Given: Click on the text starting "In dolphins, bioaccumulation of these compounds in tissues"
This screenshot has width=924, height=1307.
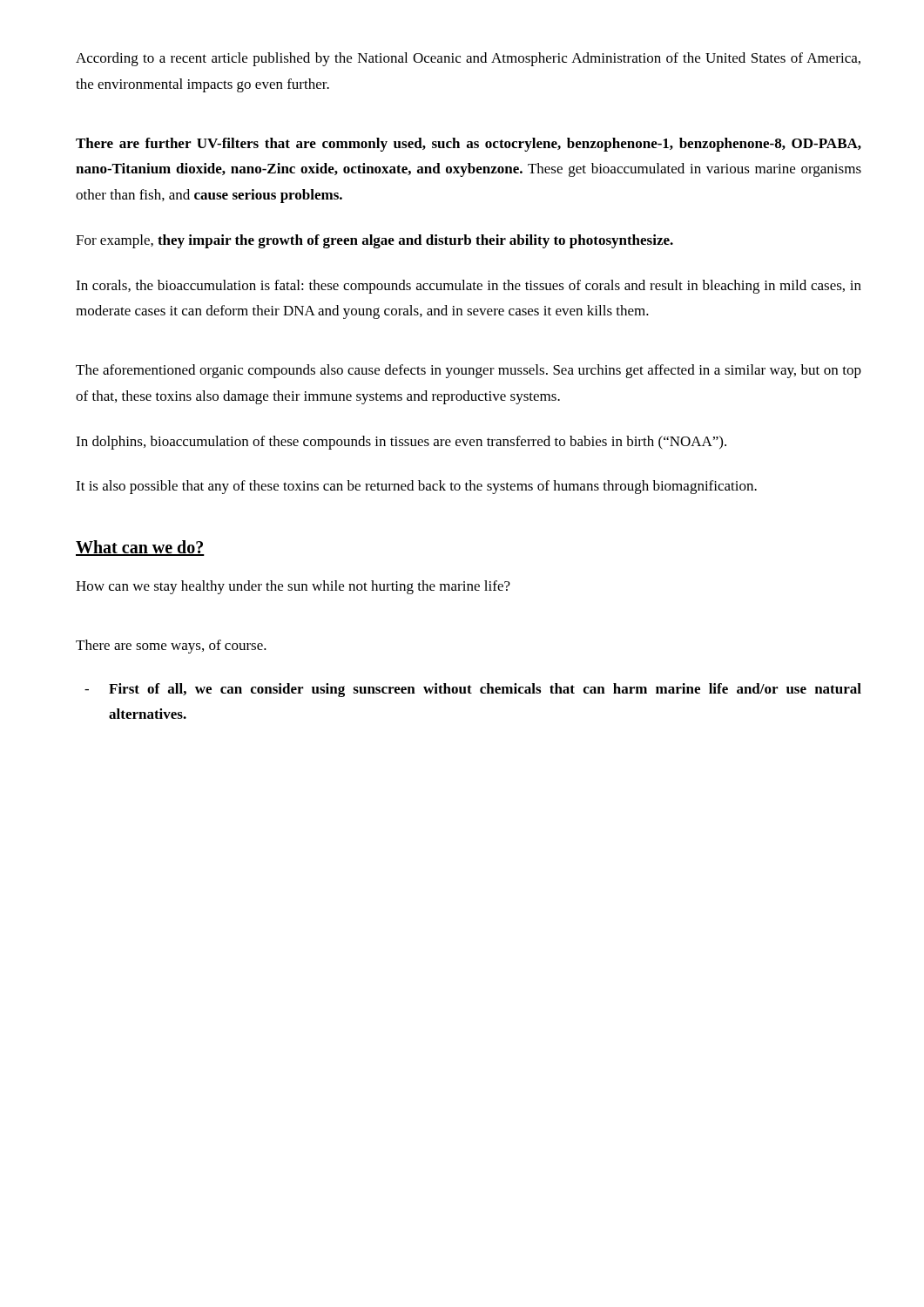Looking at the screenshot, I should click(x=402, y=441).
